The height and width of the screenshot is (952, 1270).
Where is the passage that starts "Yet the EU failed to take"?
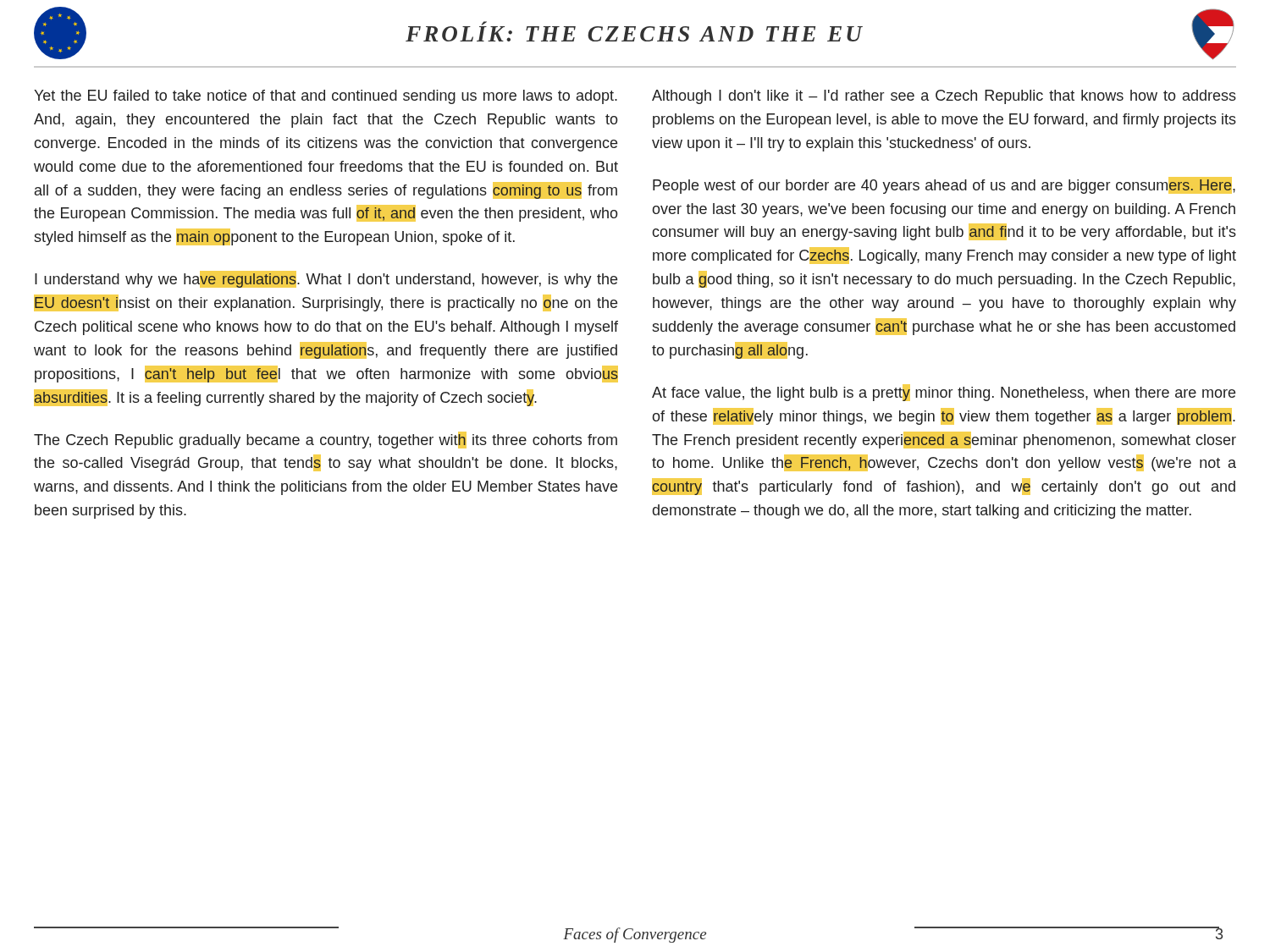(326, 167)
